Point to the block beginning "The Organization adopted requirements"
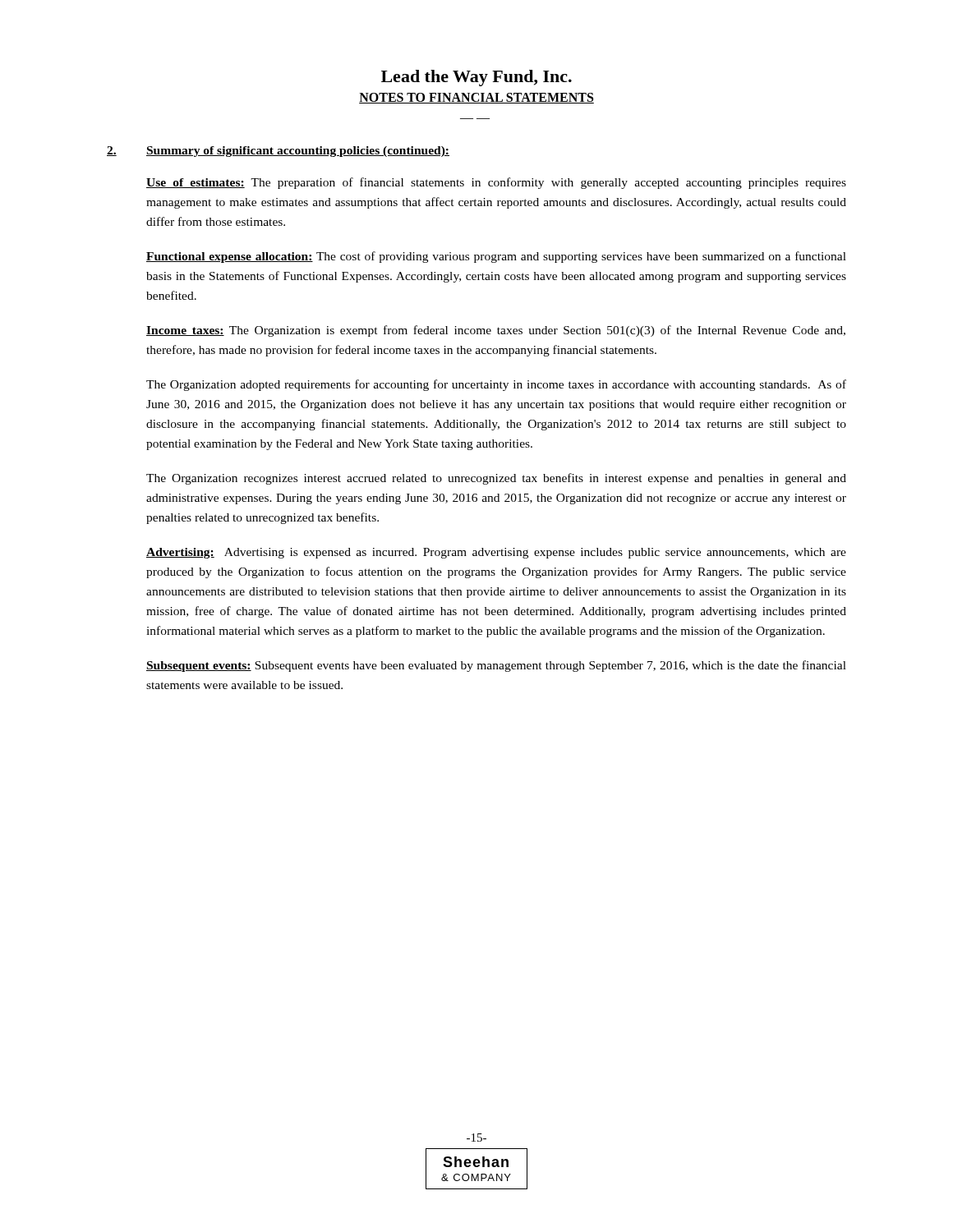The height and width of the screenshot is (1232, 953). (x=496, y=414)
